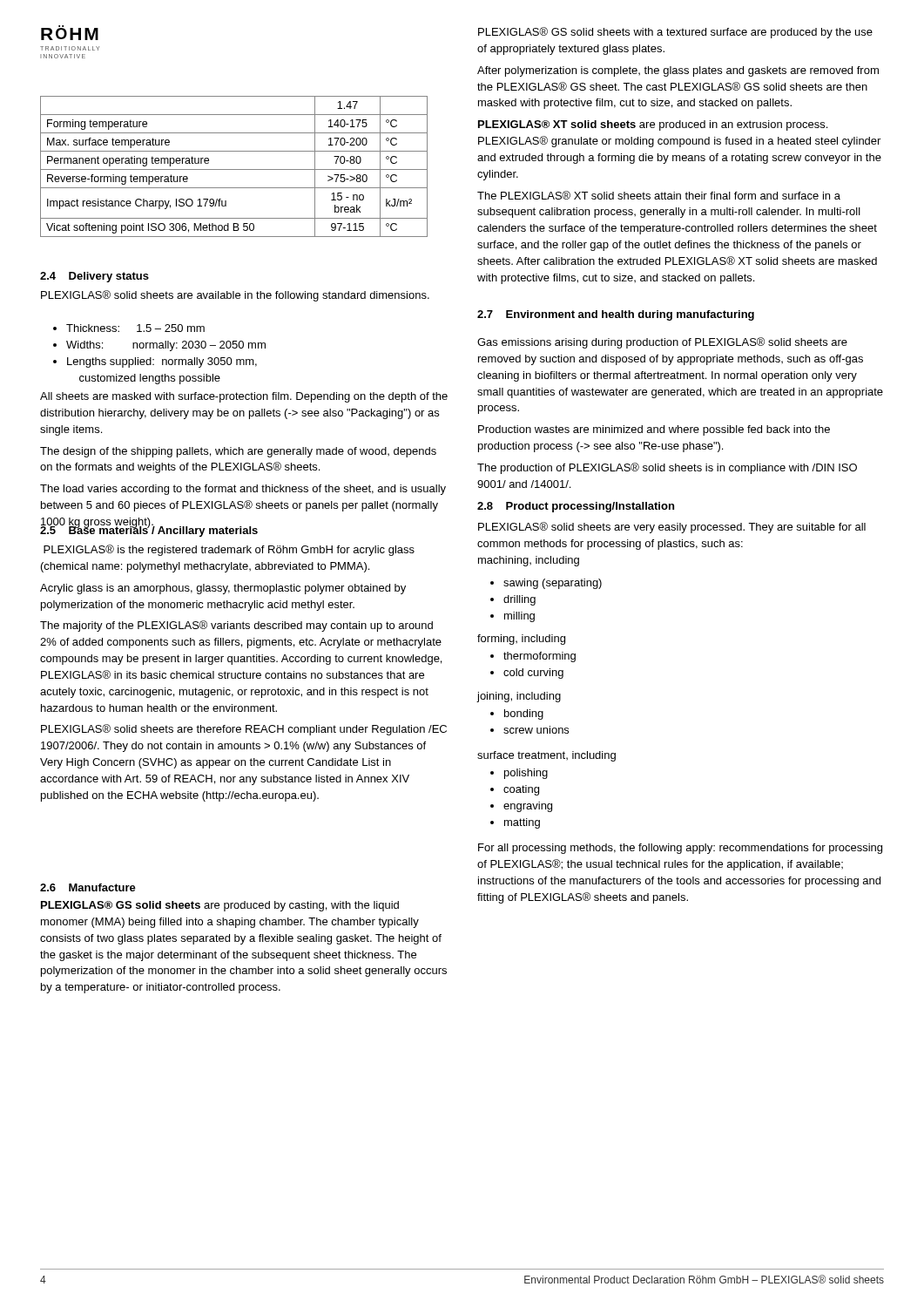The height and width of the screenshot is (1307, 924).
Task: Find the logo
Action: click(x=92, y=42)
